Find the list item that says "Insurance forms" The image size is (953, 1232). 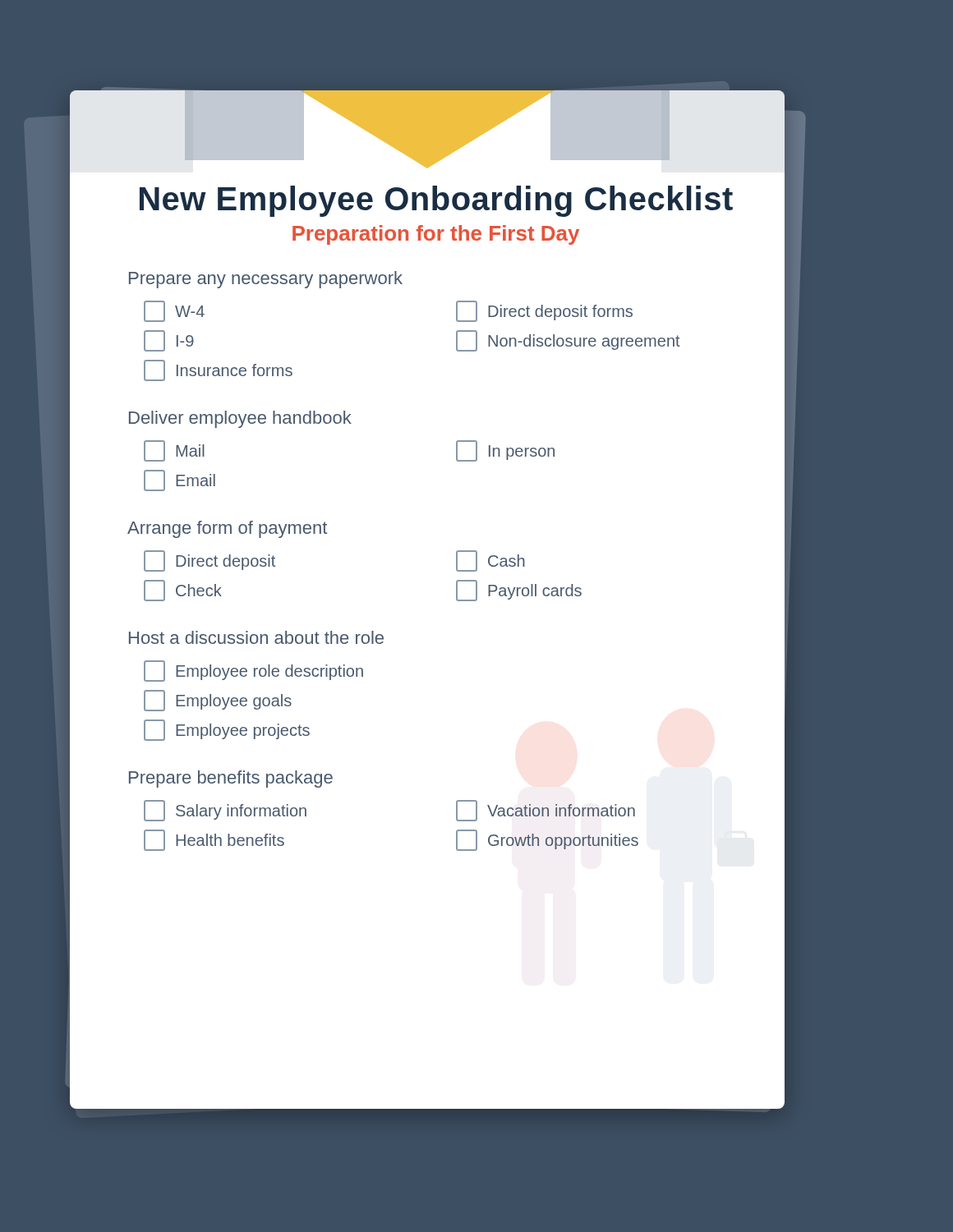coord(218,370)
